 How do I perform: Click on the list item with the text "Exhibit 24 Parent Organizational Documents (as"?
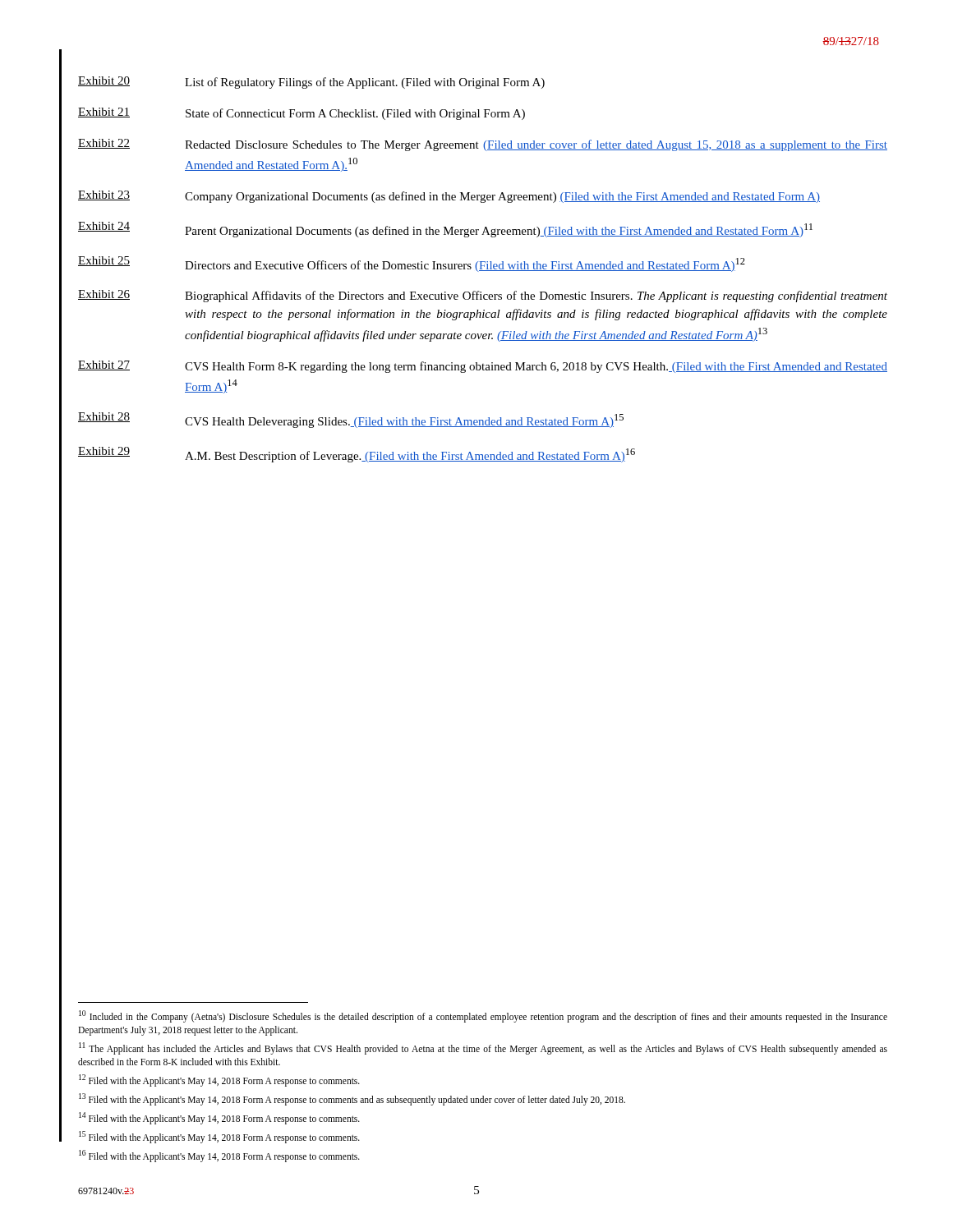pos(483,230)
